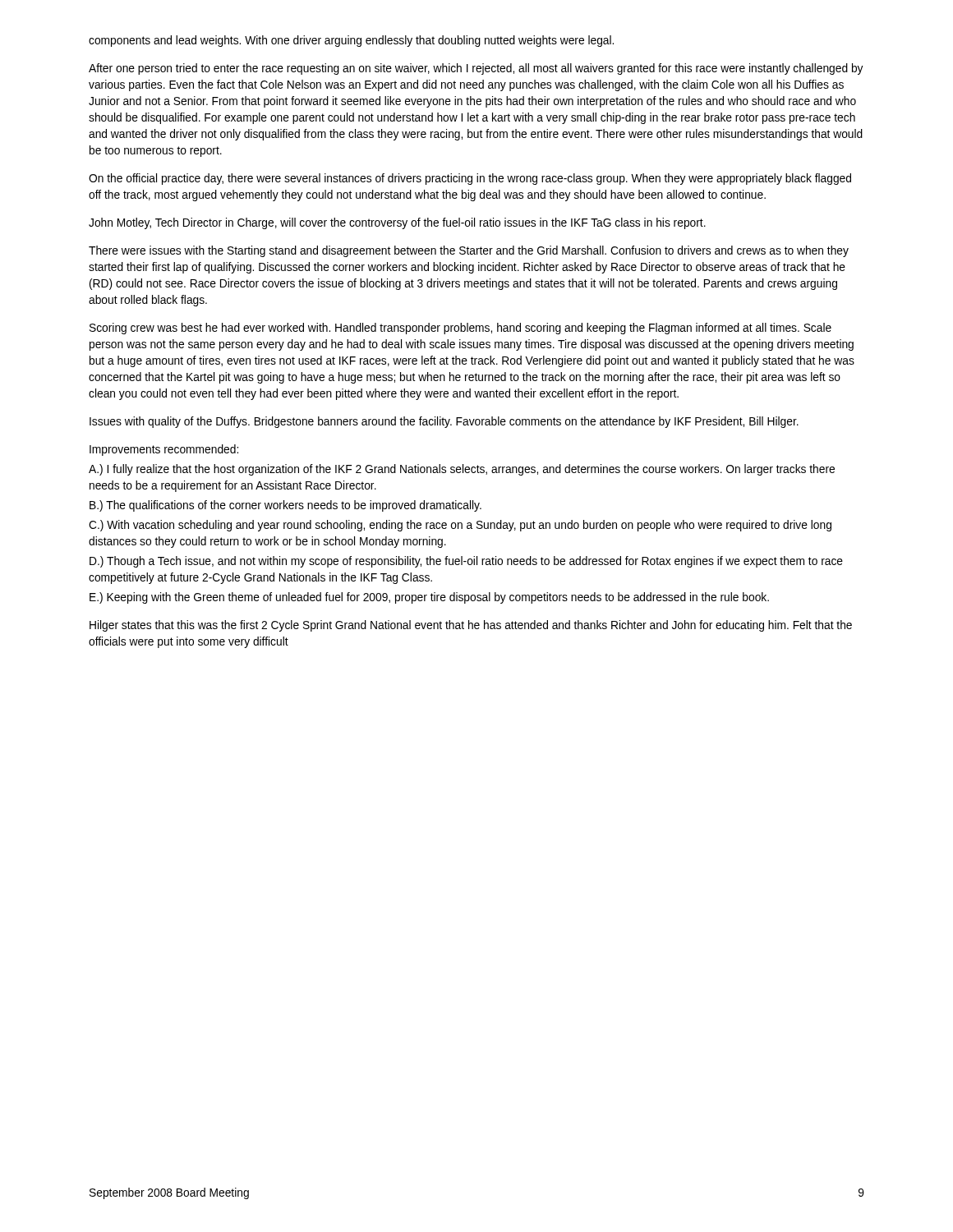Click on the text that reads "Improvements recommended:"

[164, 450]
